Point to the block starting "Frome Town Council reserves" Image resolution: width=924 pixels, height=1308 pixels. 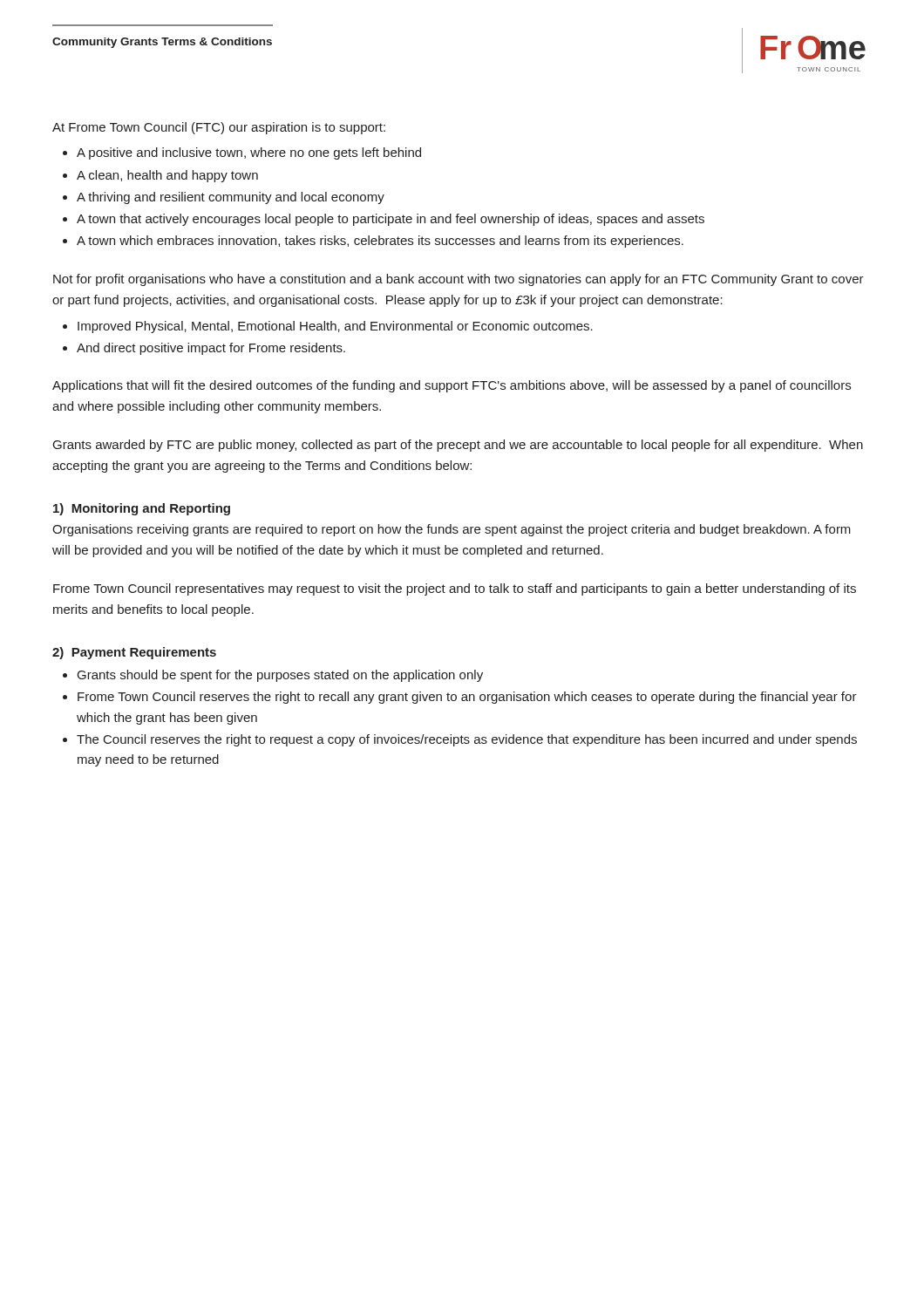(467, 707)
